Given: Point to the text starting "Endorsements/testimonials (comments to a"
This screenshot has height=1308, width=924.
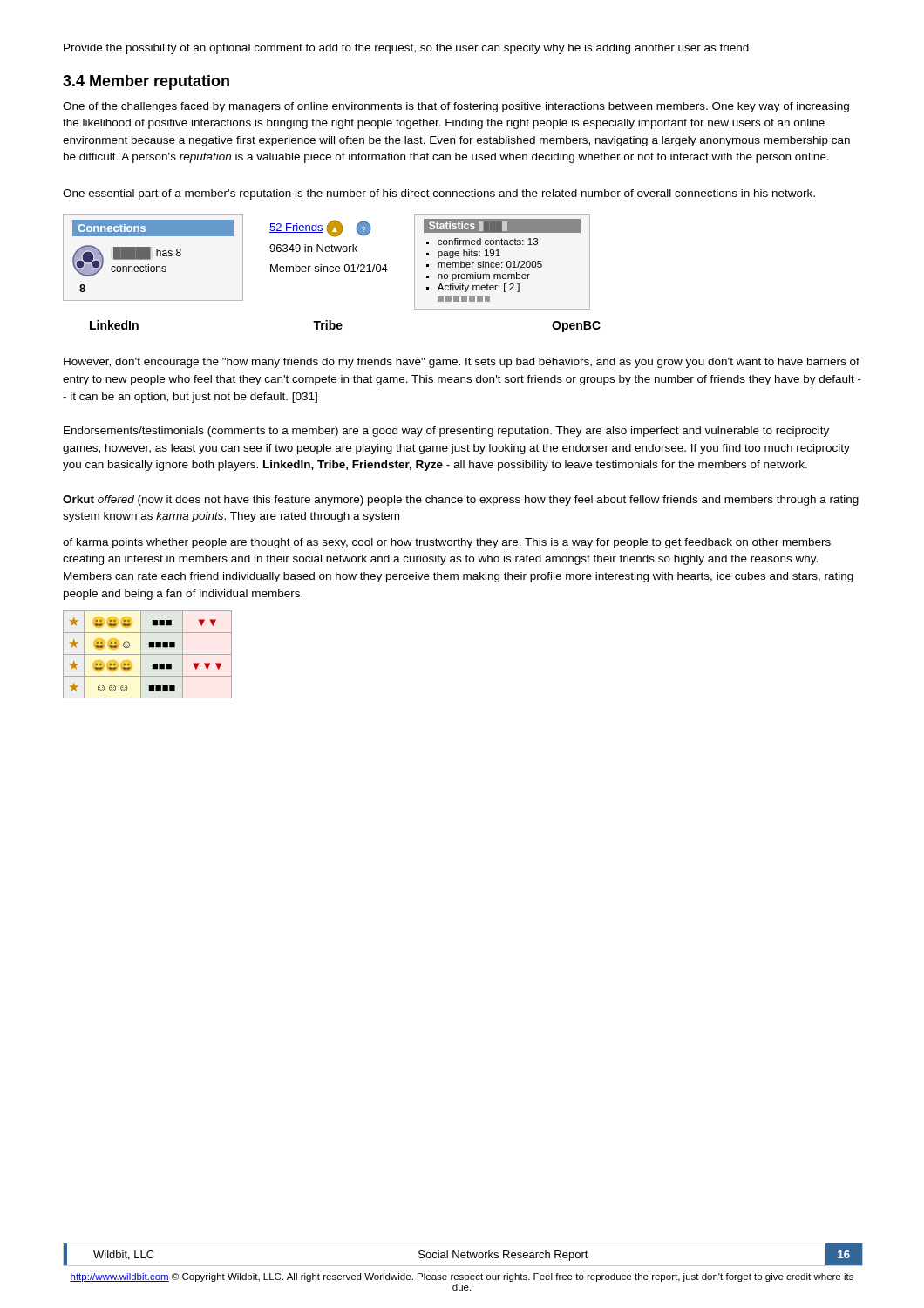Looking at the screenshot, I should tap(456, 447).
